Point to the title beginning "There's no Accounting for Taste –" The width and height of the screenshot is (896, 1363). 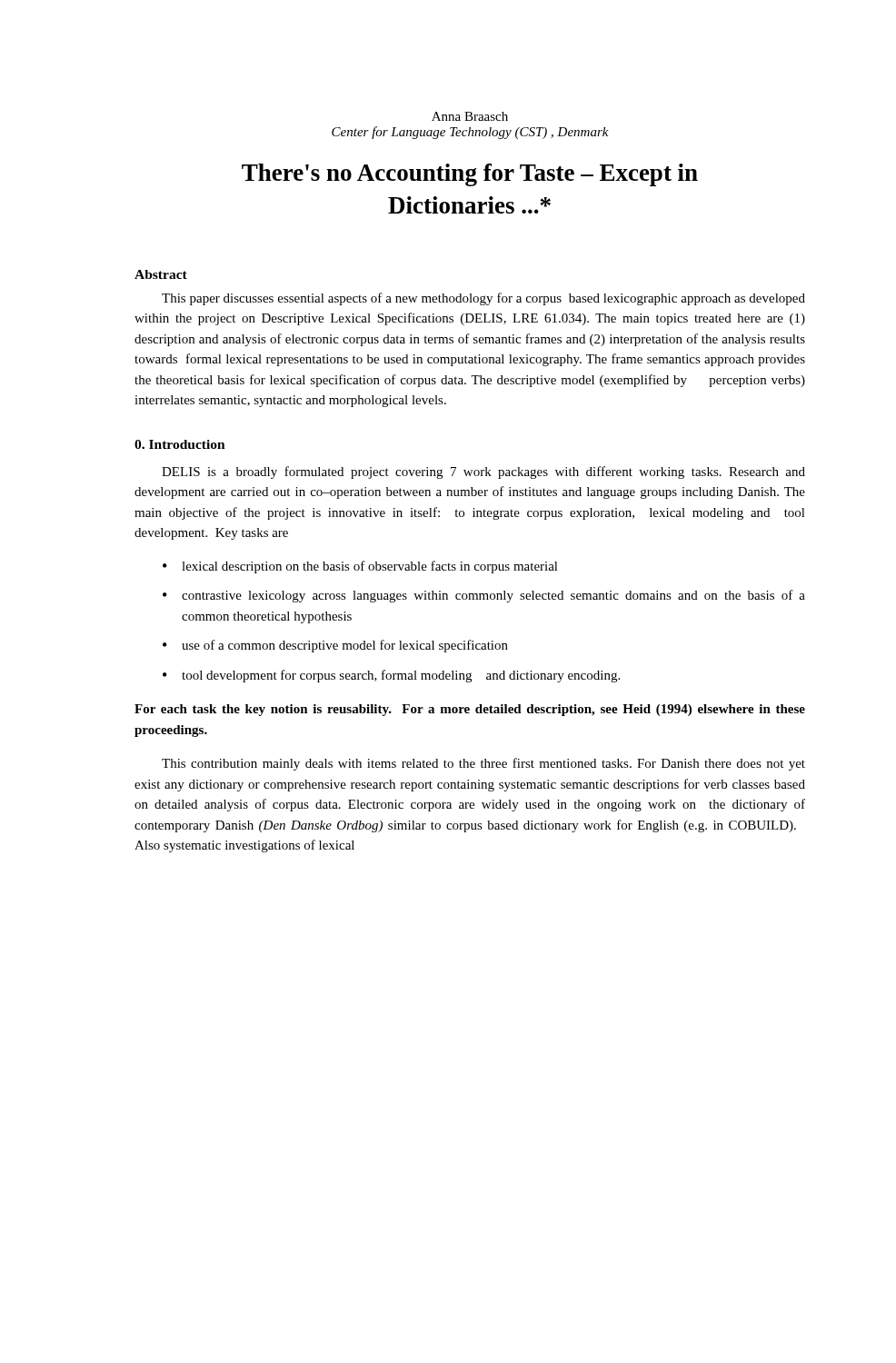click(x=470, y=189)
